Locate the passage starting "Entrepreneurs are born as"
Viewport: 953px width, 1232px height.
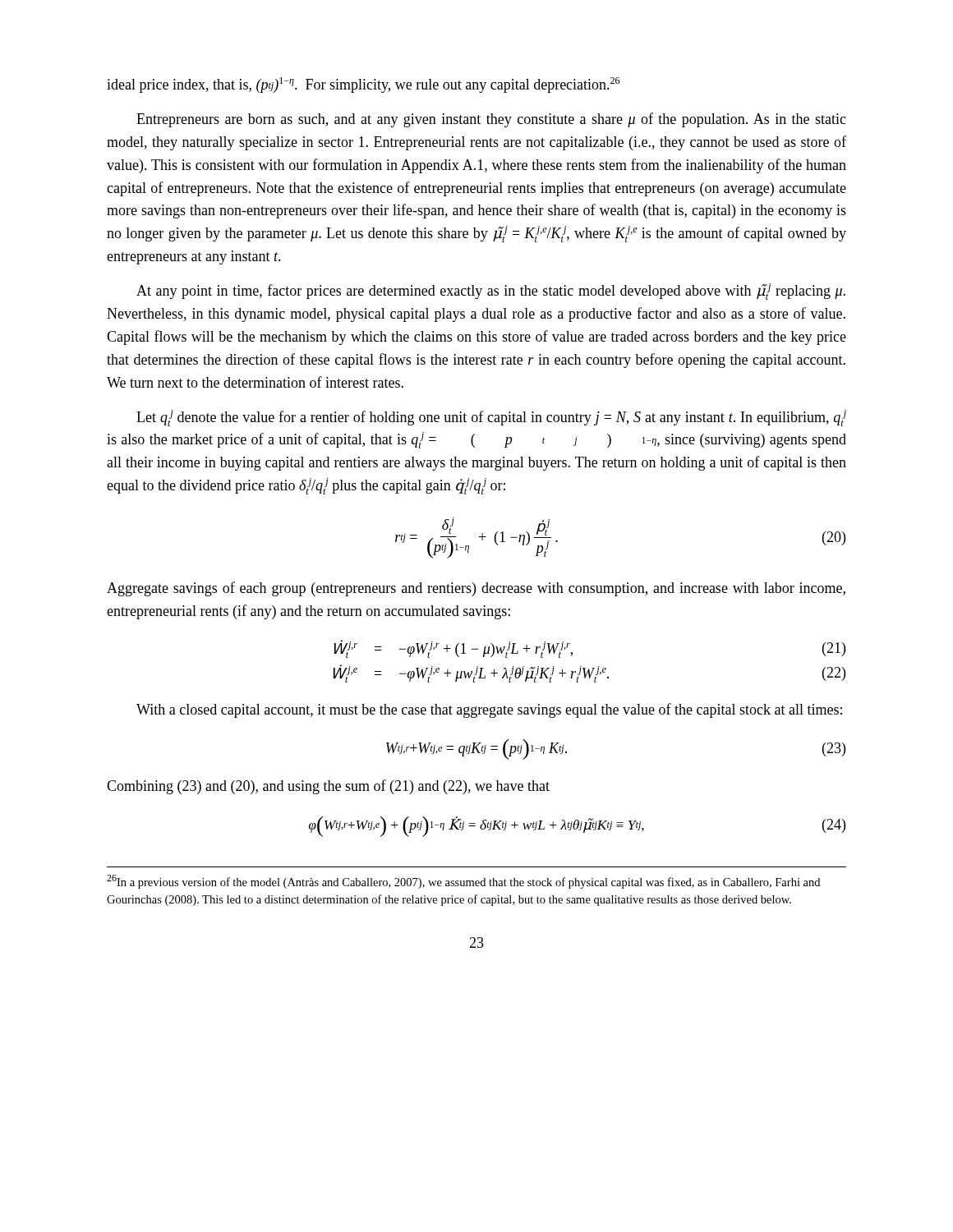point(476,188)
